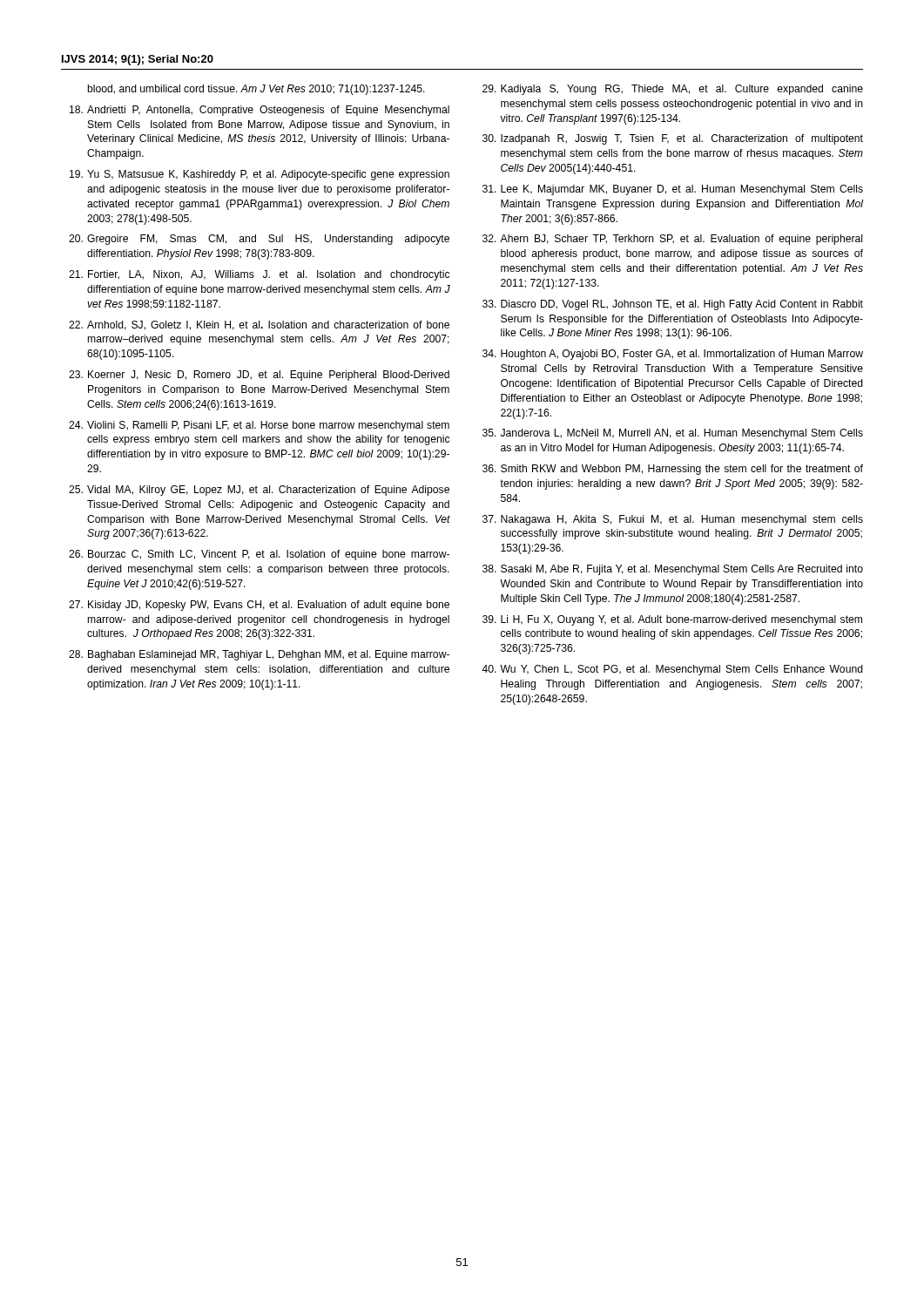Locate the block of text that opens with "31. Lee K, Majumdar MK,"
Screen dimensions: 1307x924
point(669,204)
